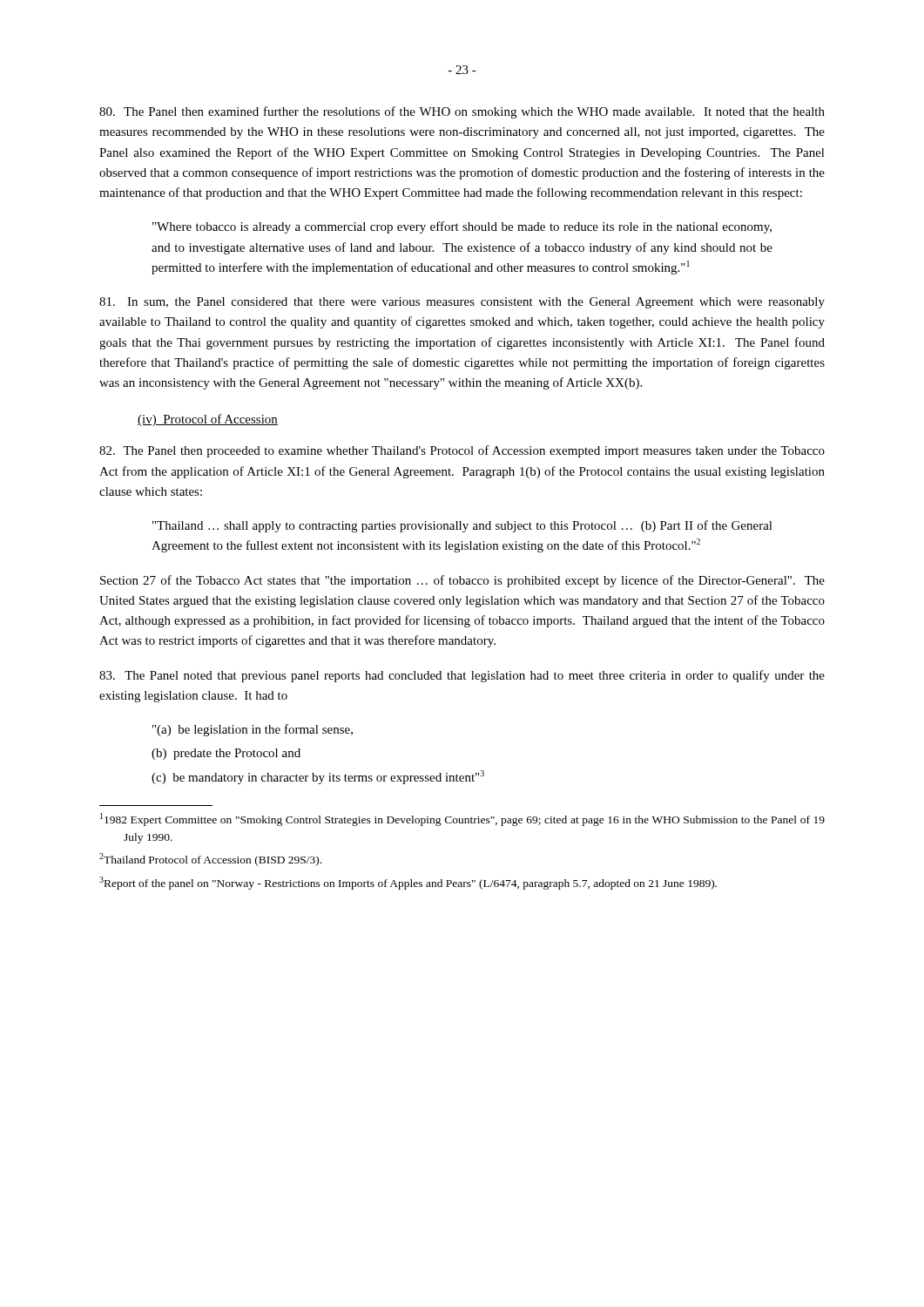Screen dimensions: 1307x924
Task: Select the footnote that reads "2Thailand Protocol of"
Action: pos(211,859)
